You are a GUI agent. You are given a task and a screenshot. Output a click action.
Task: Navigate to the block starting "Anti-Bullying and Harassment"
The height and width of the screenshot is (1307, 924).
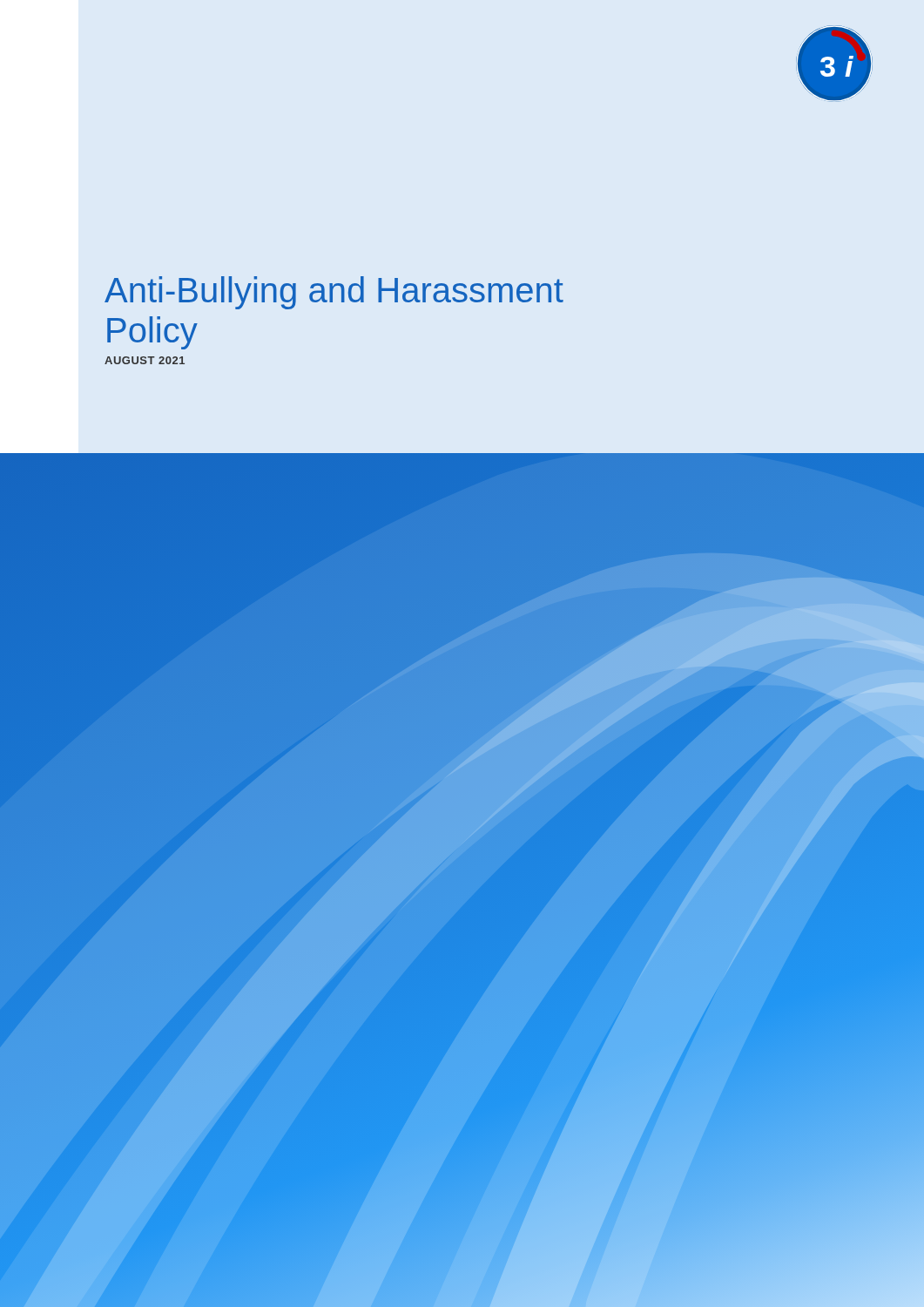coord(334,319)
